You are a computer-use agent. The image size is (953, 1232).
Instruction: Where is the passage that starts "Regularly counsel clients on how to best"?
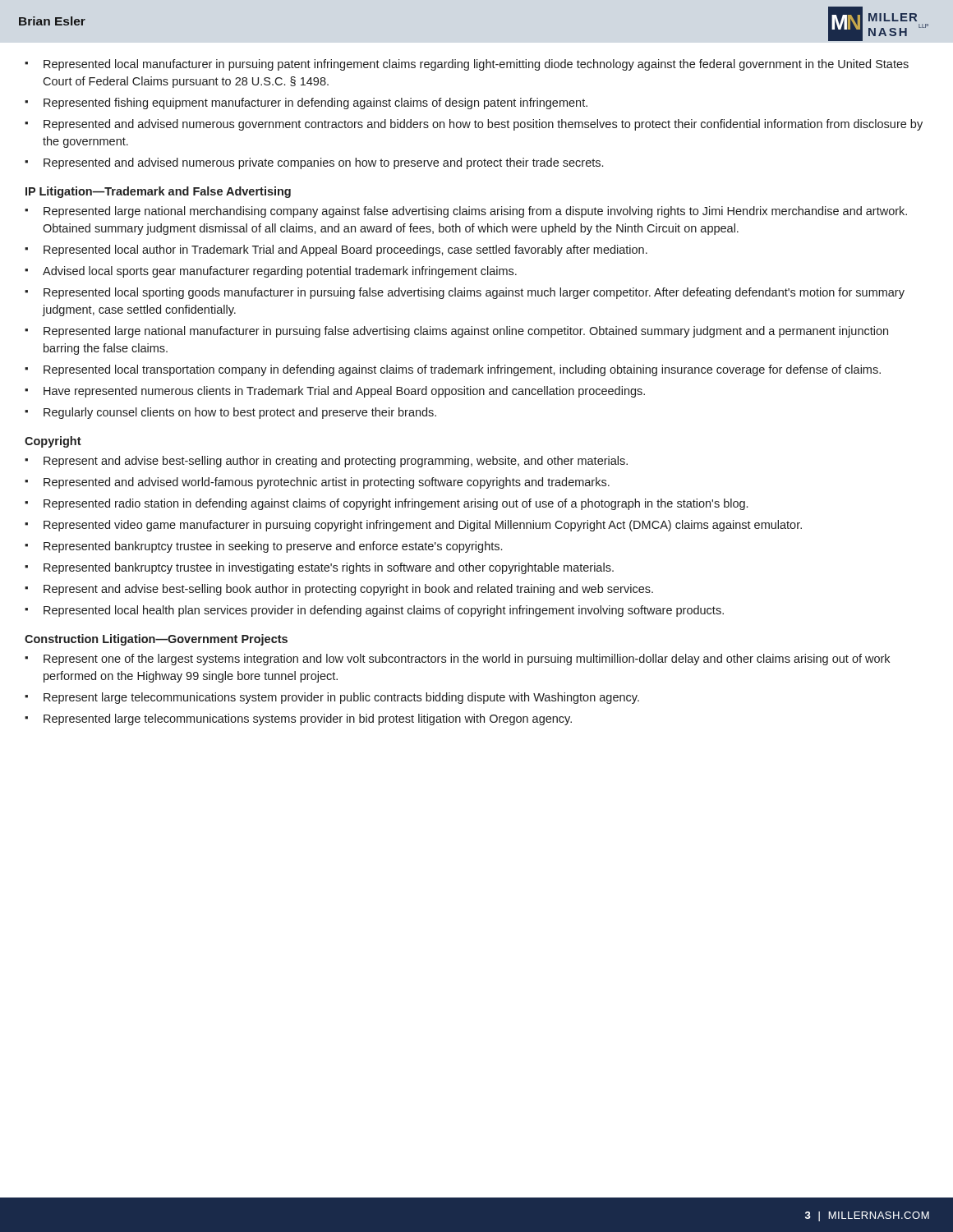click(x=240, y=413)
